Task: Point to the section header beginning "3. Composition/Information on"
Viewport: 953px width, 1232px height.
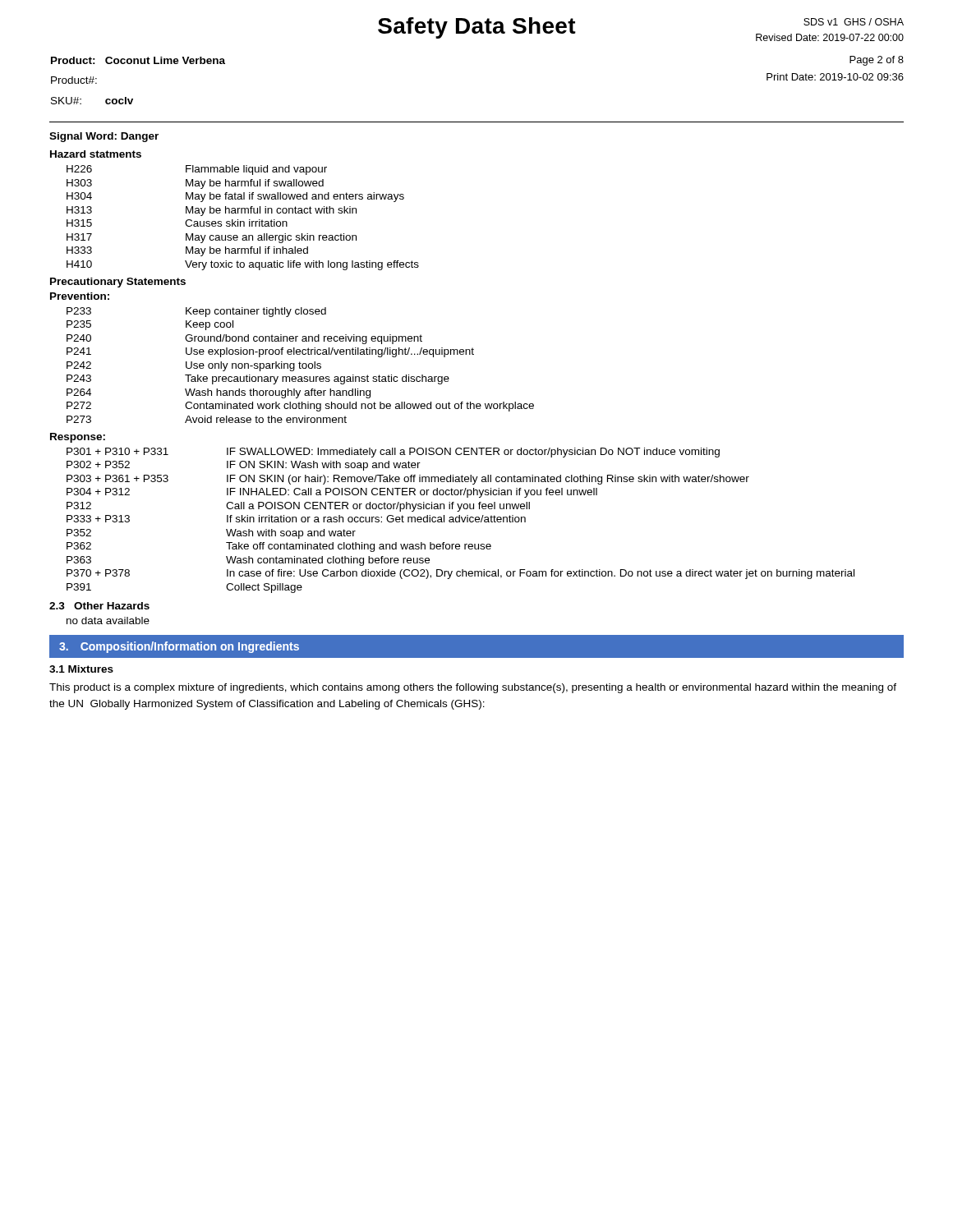Action: [x=179, y=646]
